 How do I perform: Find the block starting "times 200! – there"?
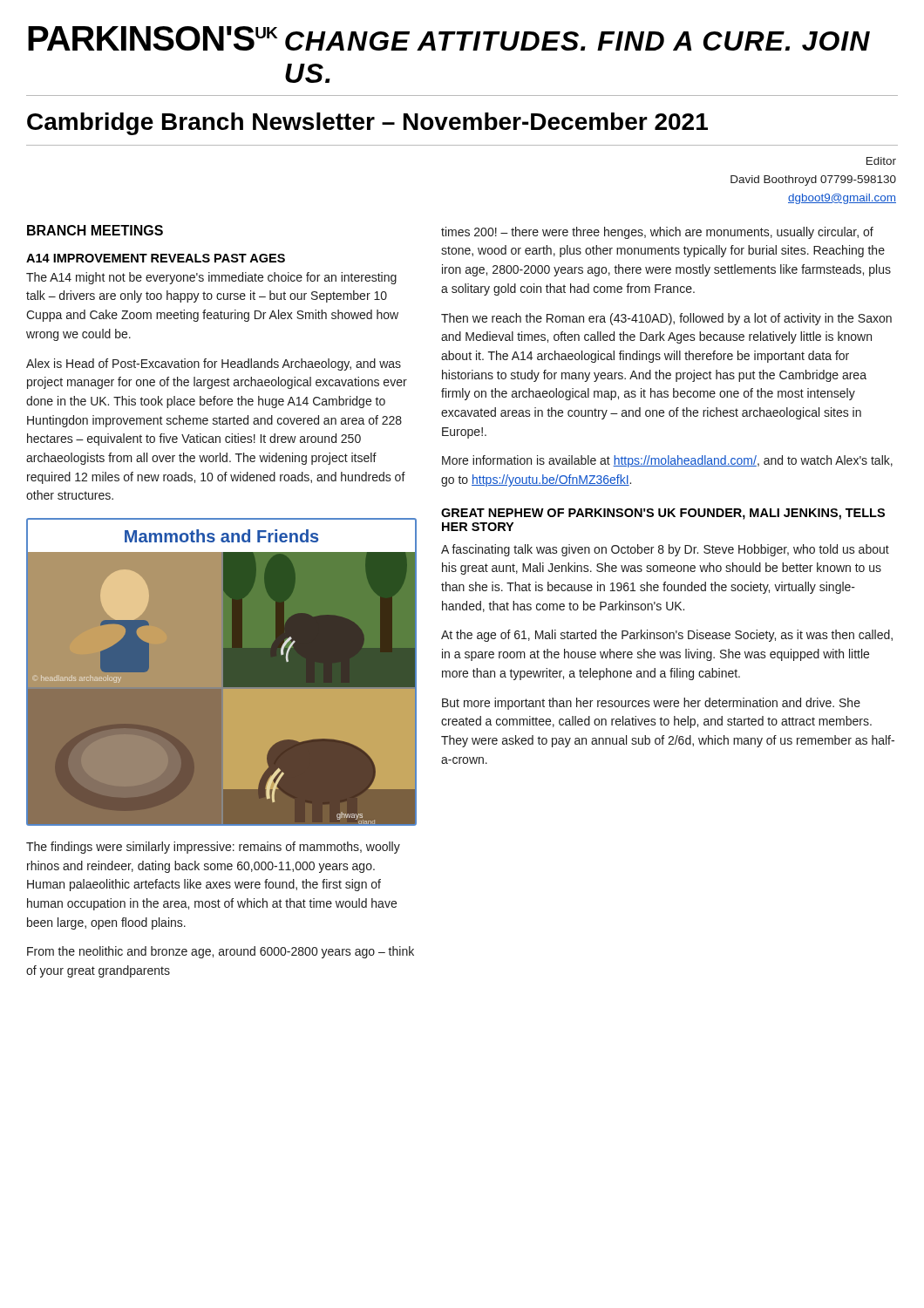(666, 260)
